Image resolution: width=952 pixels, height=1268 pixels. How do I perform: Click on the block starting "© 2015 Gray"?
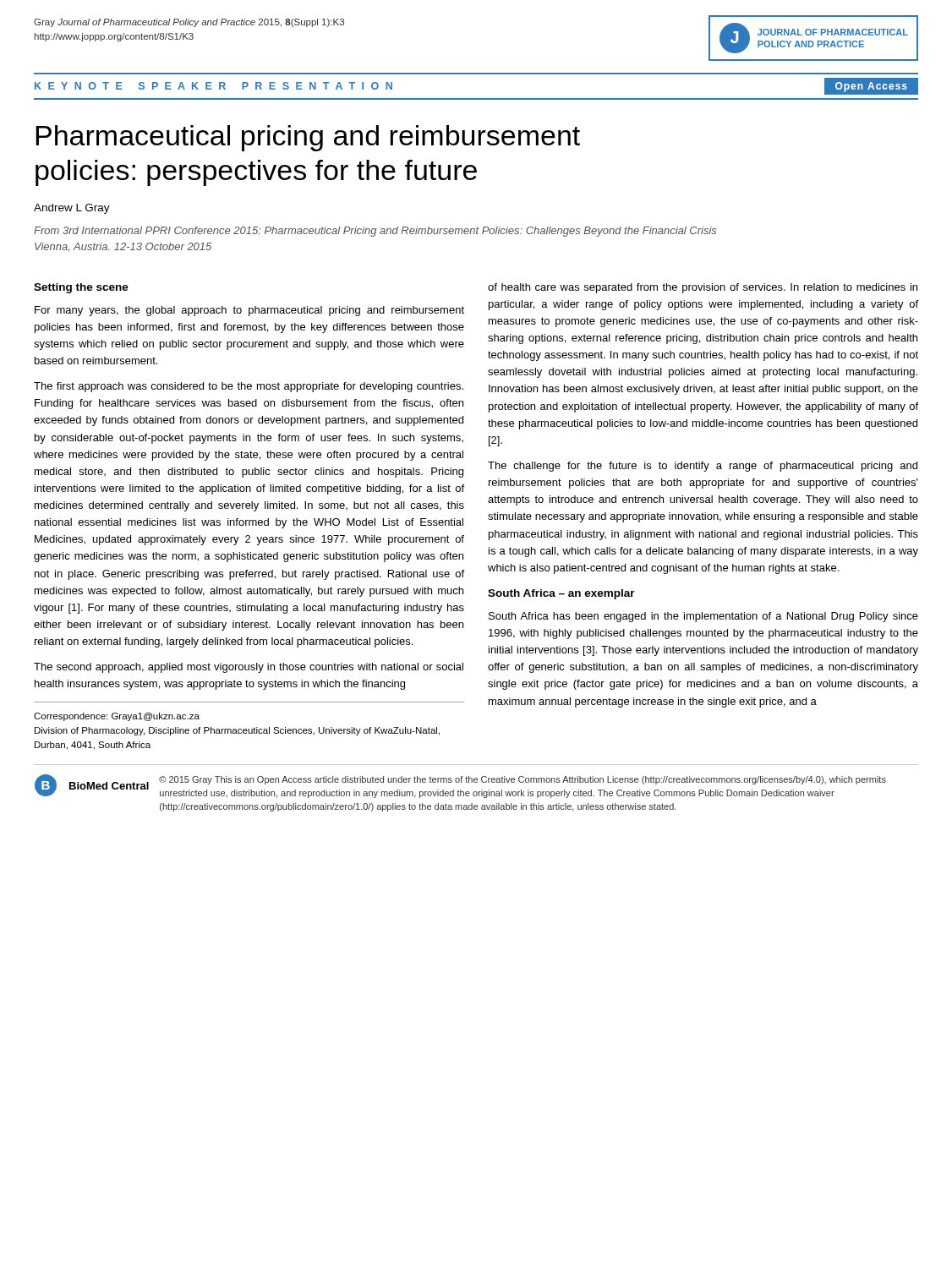(523, 793)
